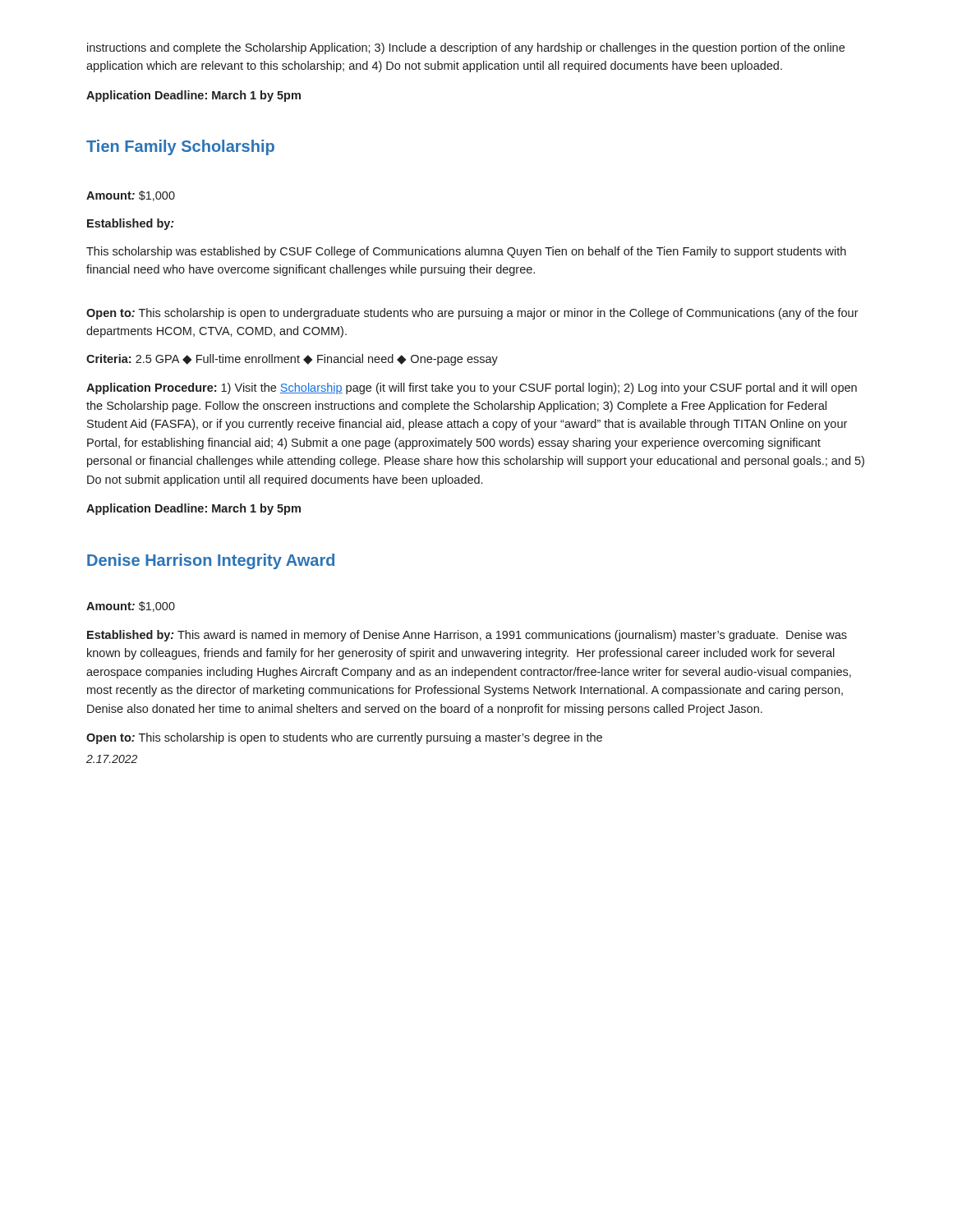Click on the region starting "Open to: This scholarship is open to students"
The height and width of the screenshot is (1232, 953).
click(x=345, y=738)
